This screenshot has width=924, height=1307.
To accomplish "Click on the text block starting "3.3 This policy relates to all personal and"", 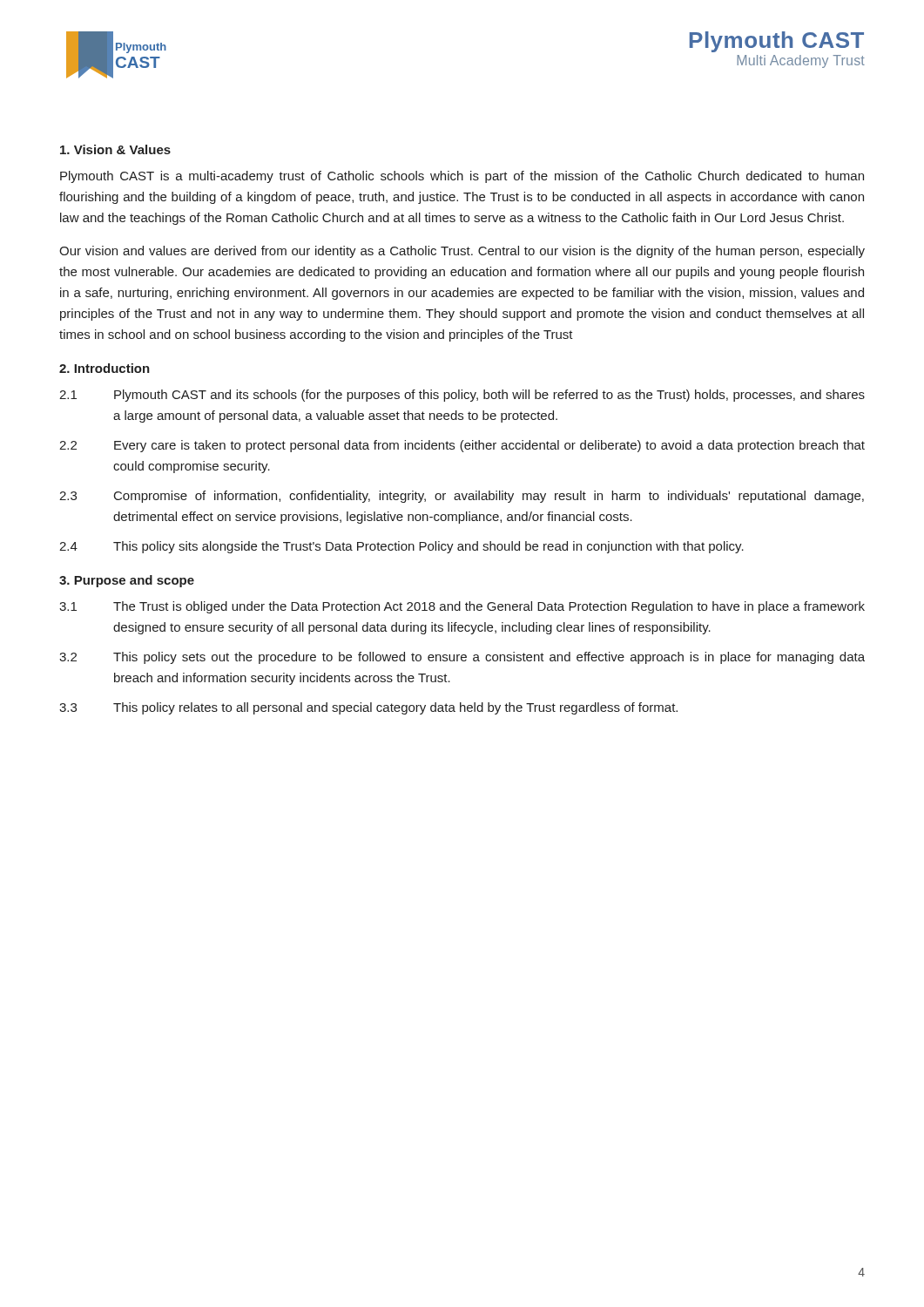I will click(x=462, y=707).
